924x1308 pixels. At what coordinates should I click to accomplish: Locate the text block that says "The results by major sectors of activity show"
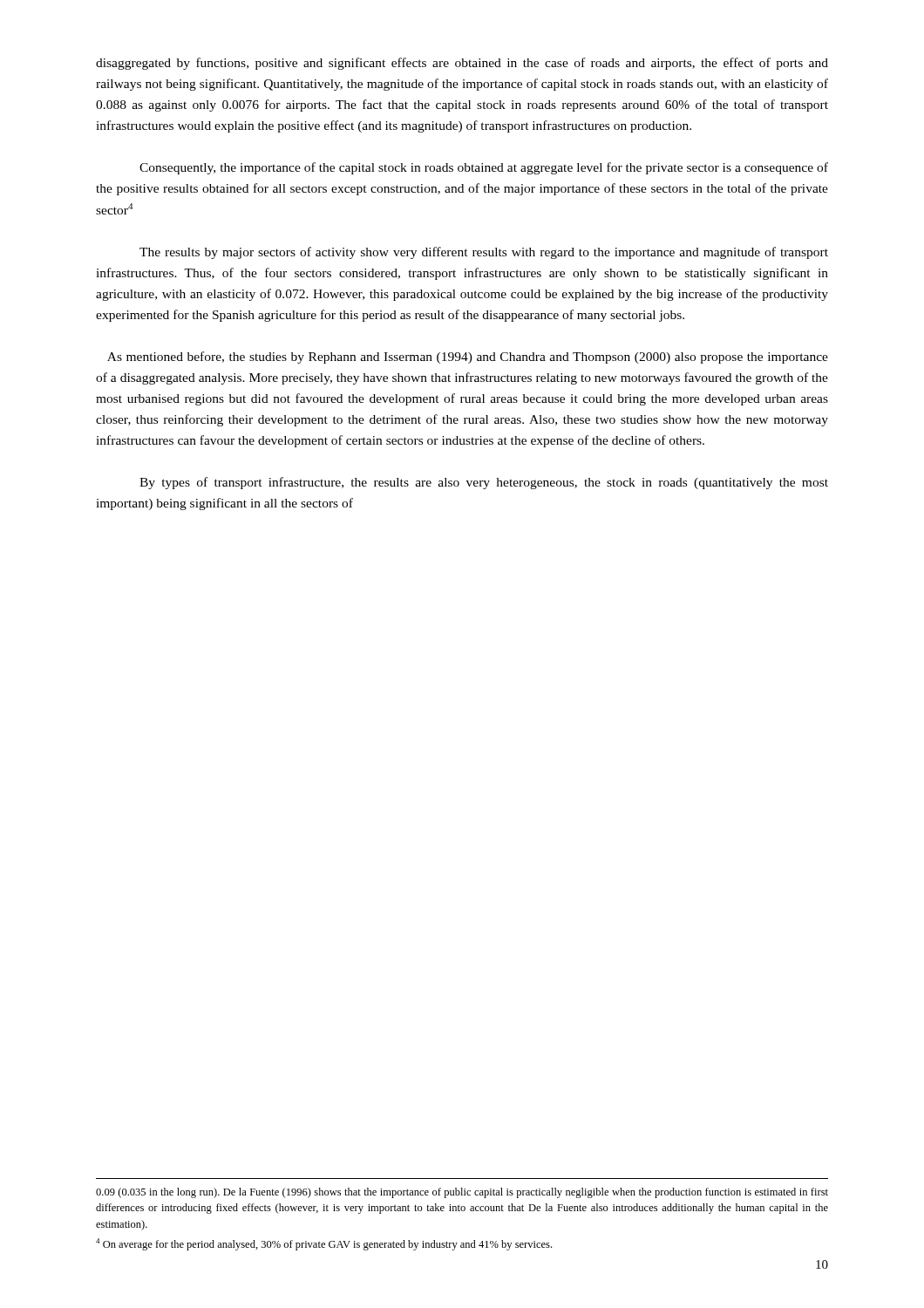point(462,283)
